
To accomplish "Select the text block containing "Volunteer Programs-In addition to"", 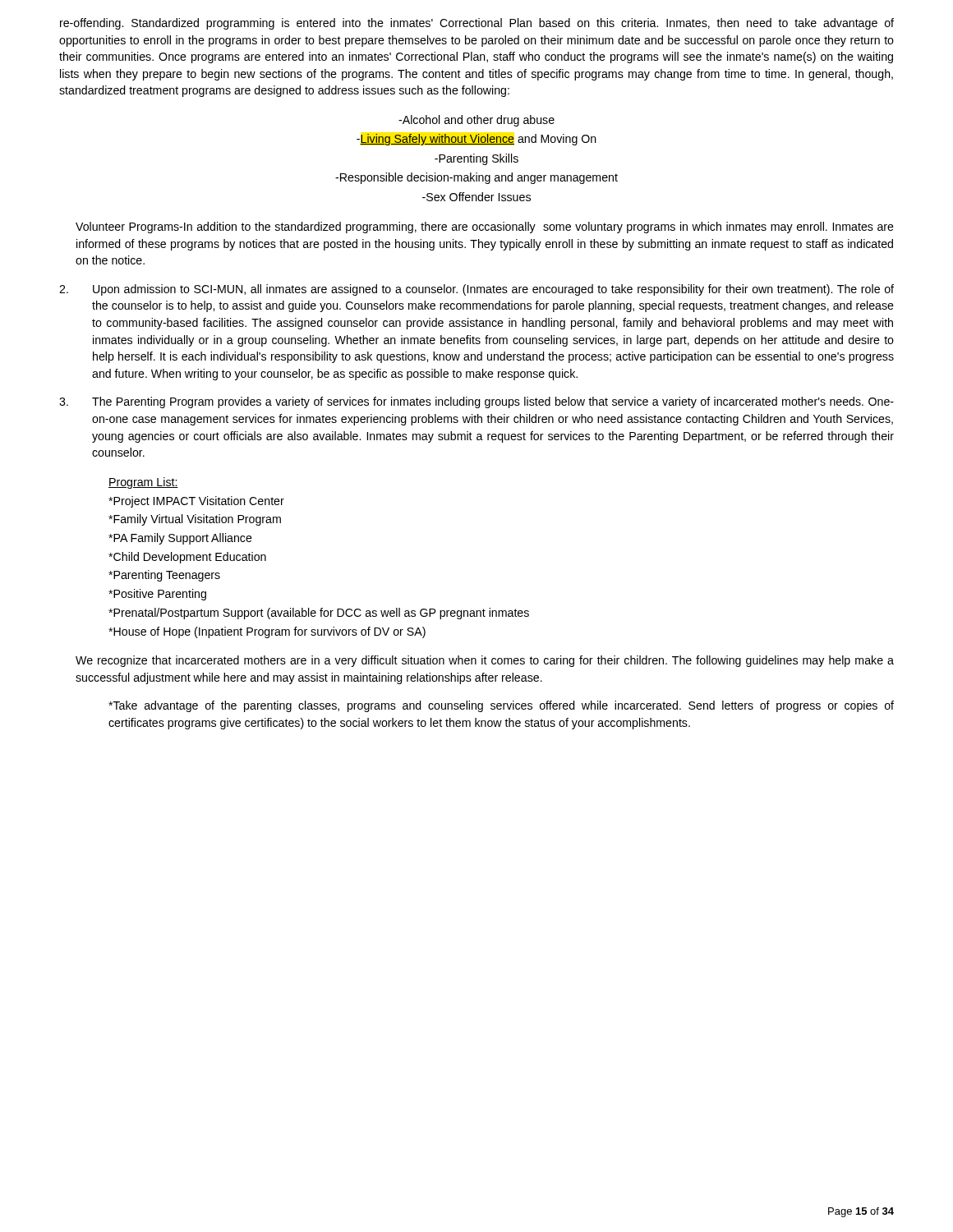I will [485, 244].
